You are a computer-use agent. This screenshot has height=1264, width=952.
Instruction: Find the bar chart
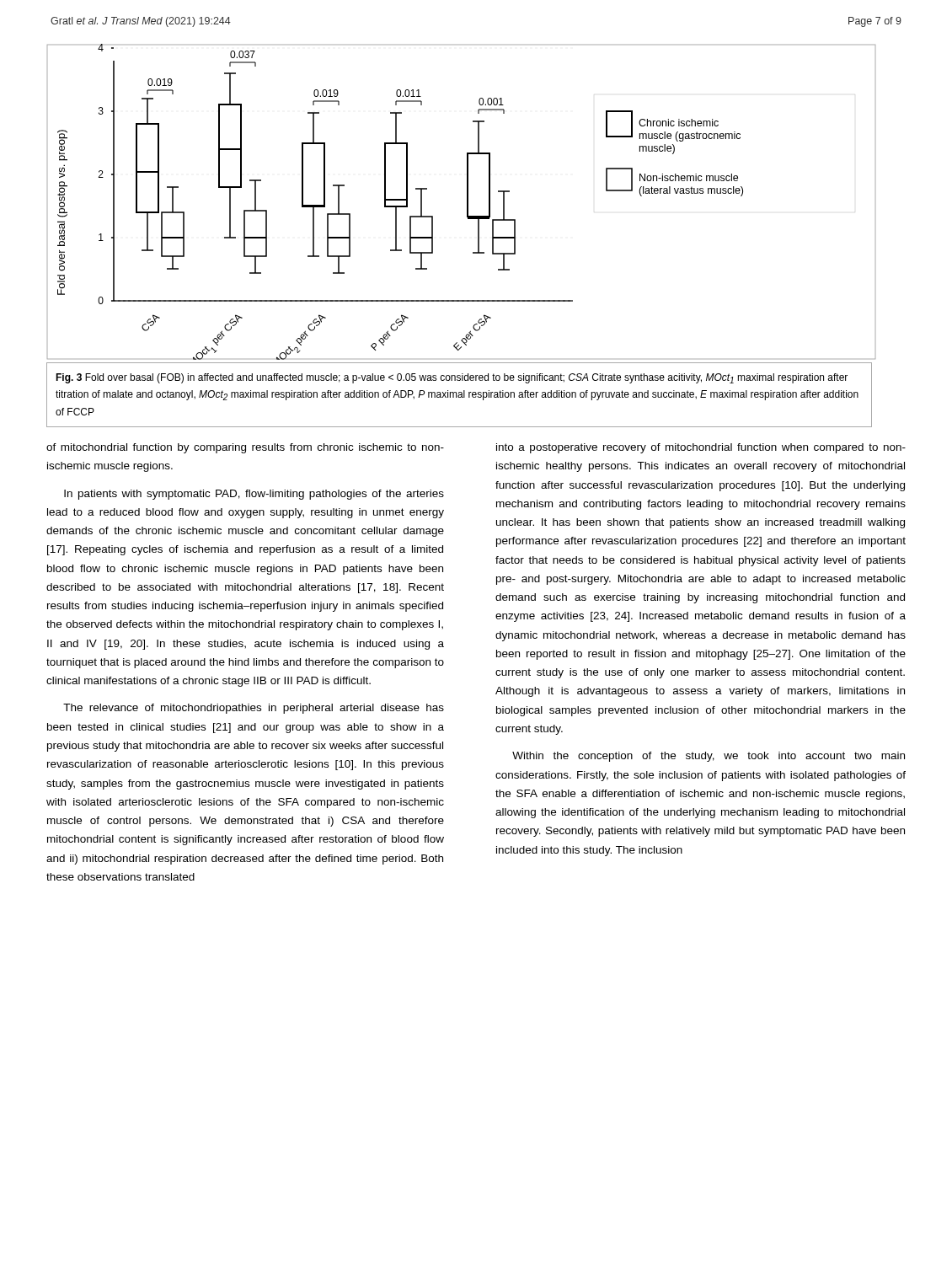[461, 203]
